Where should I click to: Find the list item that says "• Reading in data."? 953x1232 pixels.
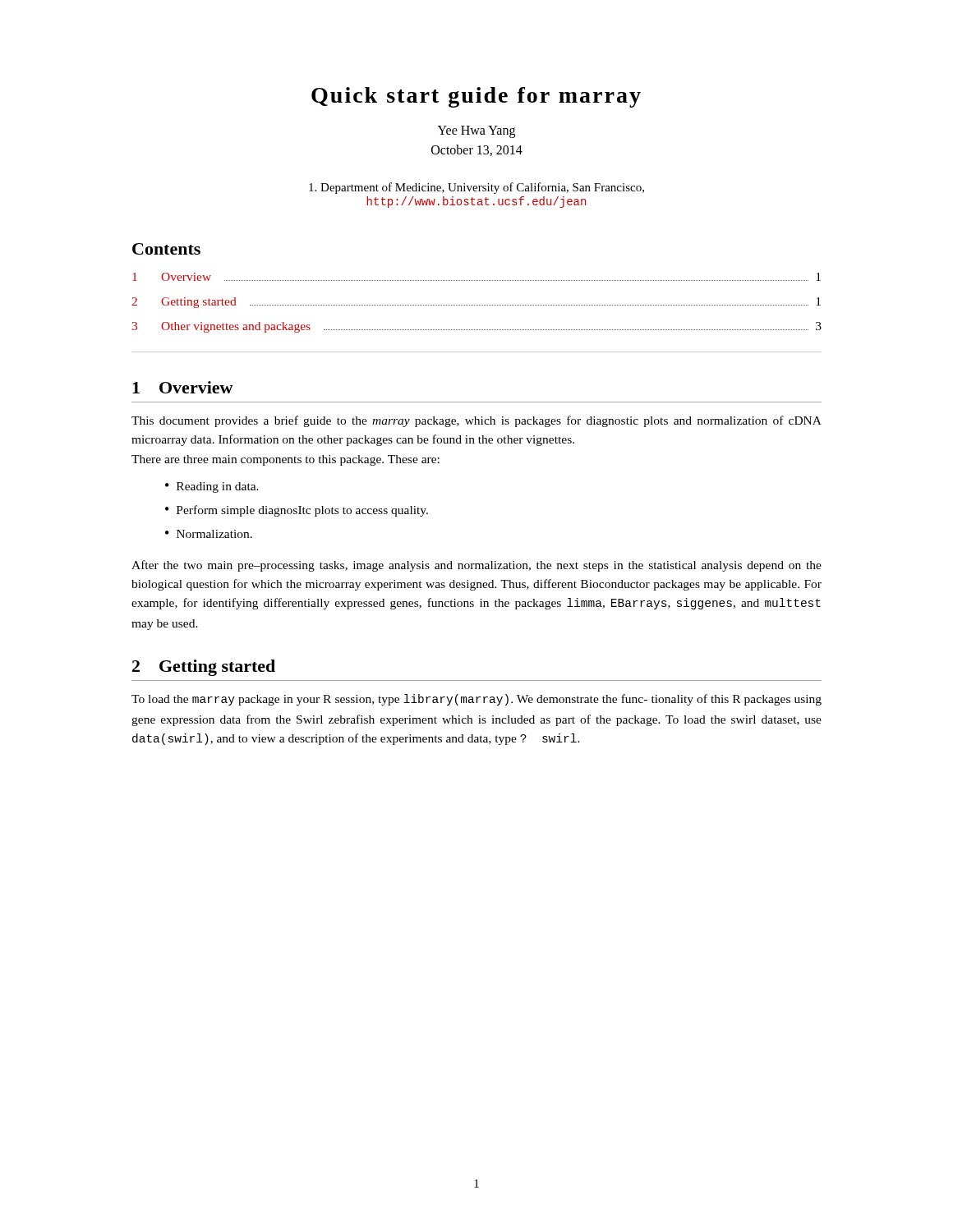click(x=212, y=486)
